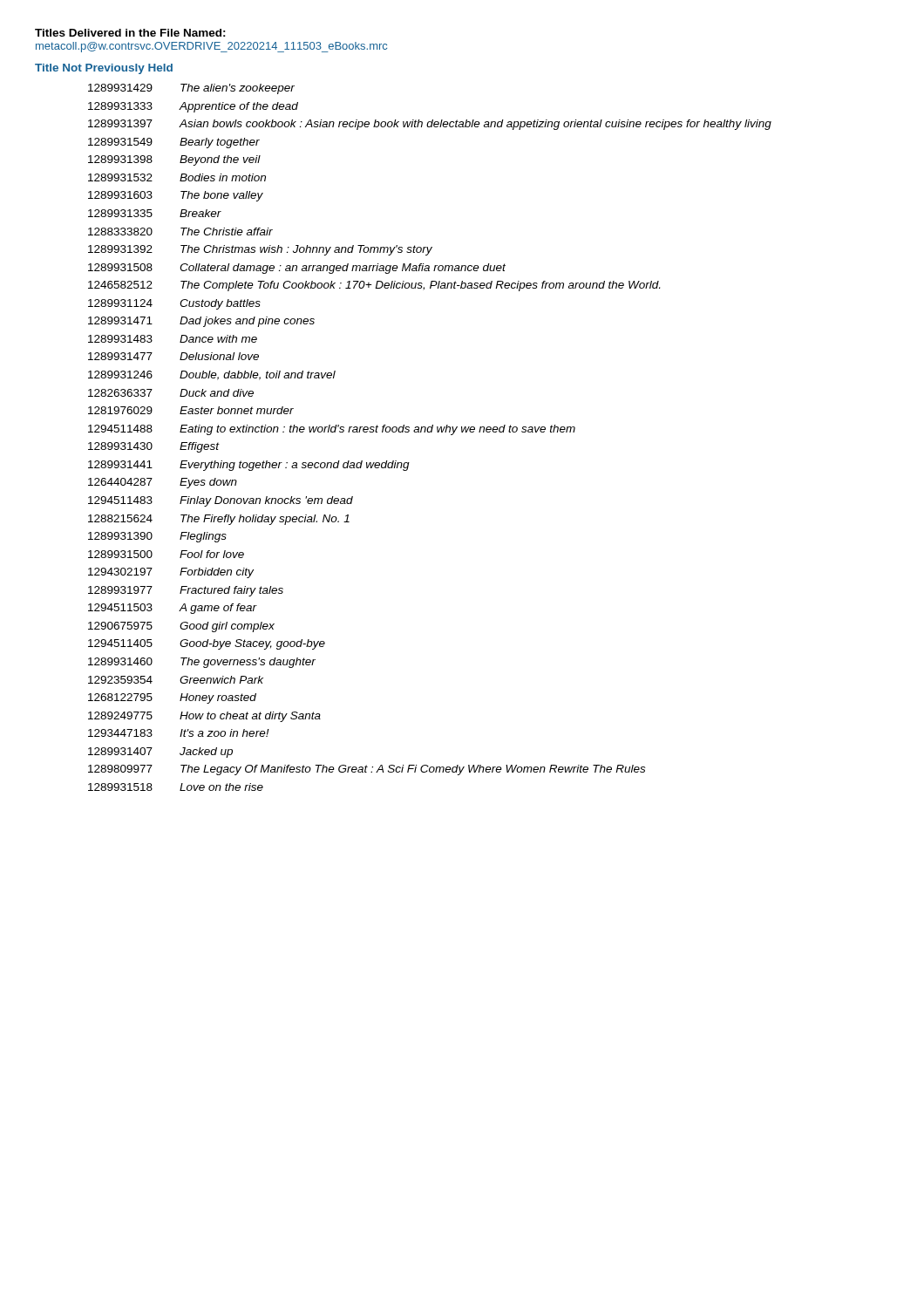Click on the element starting "1289931397 Asian bowls cookbook : Asian recipe book"
Image resolution: width=924 pixels, height=1308 pixels.
point(488,124)
